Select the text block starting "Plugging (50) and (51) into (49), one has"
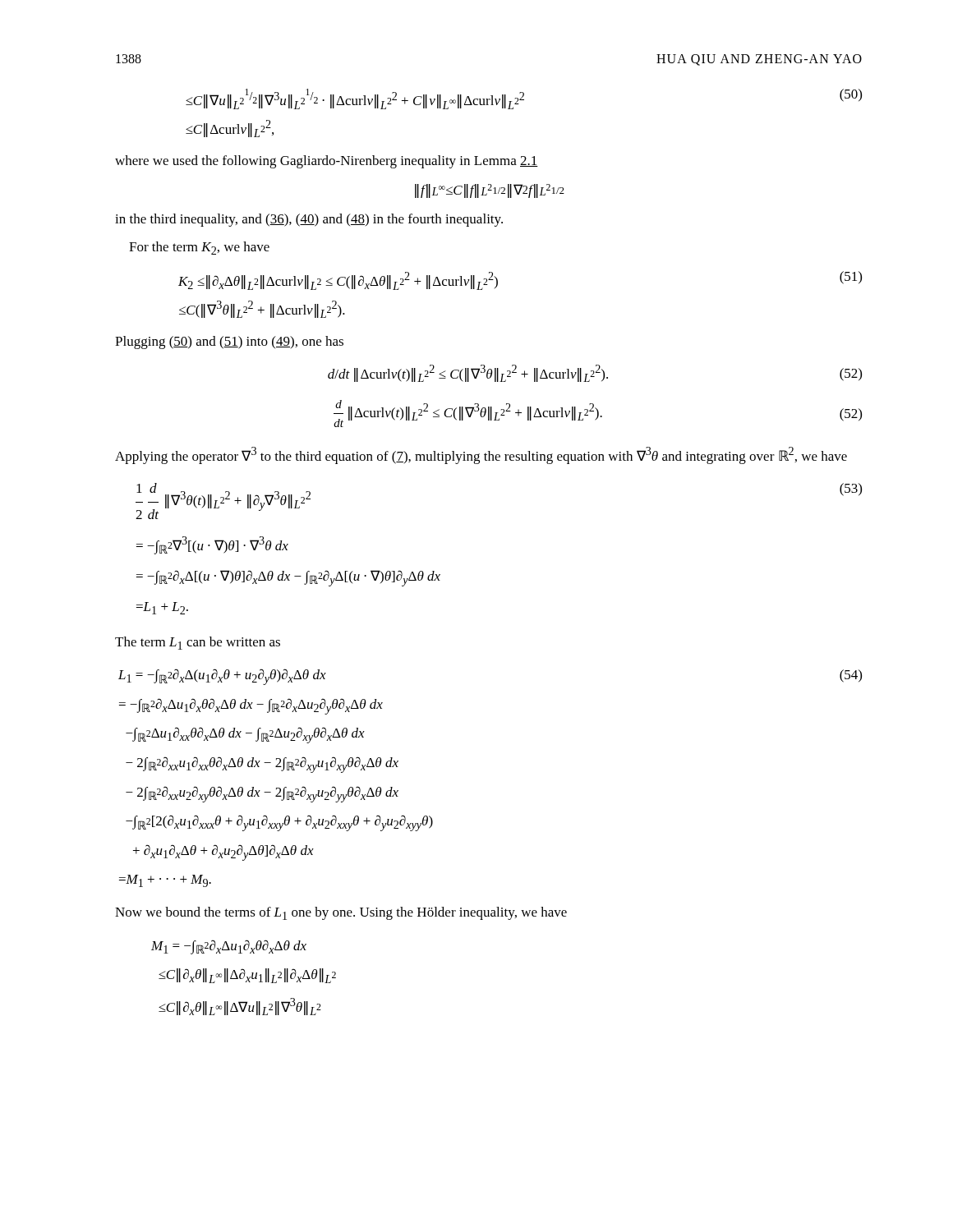 (x=229, y=341)
